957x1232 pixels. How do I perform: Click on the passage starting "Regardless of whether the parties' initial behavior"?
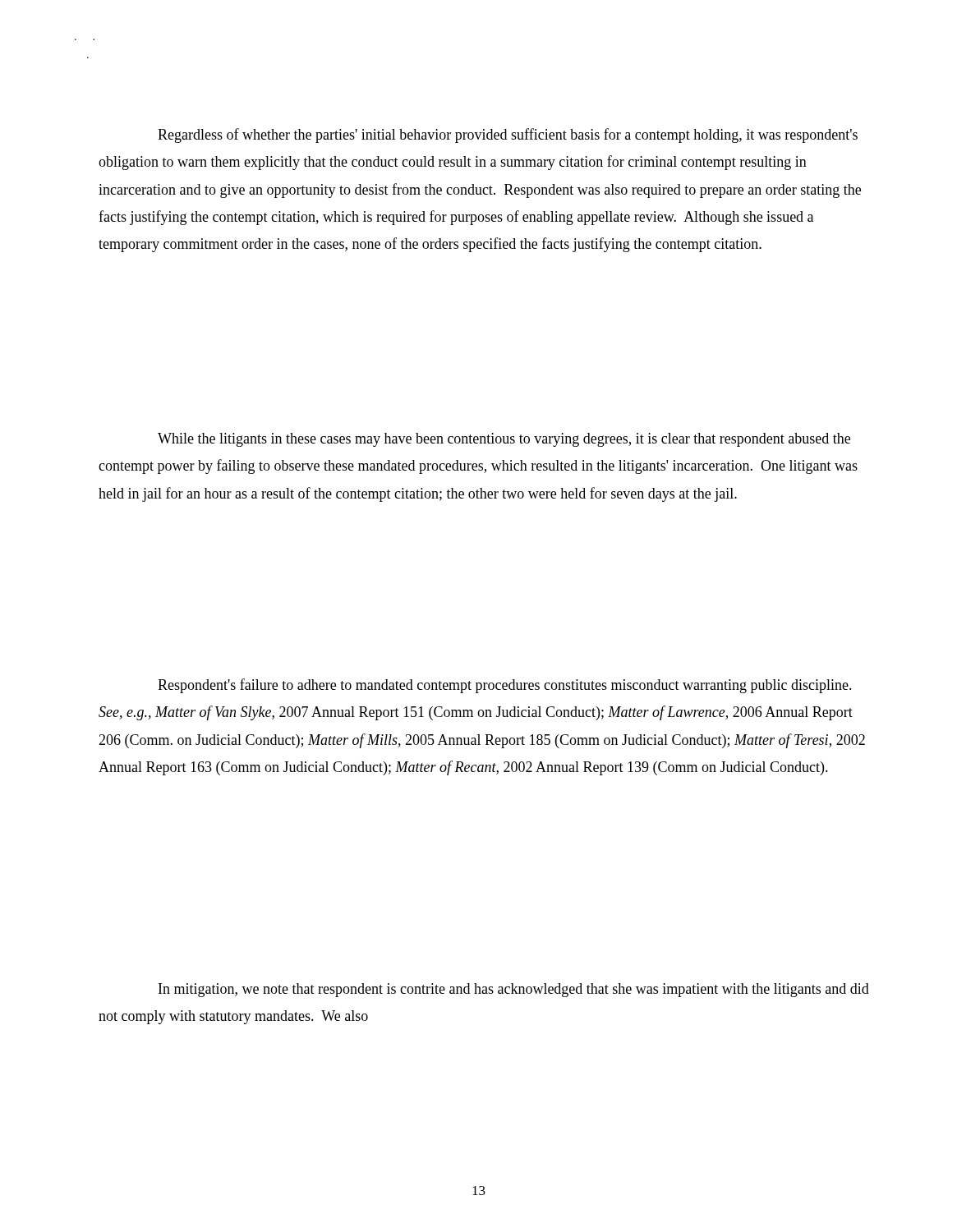(487, 190)
